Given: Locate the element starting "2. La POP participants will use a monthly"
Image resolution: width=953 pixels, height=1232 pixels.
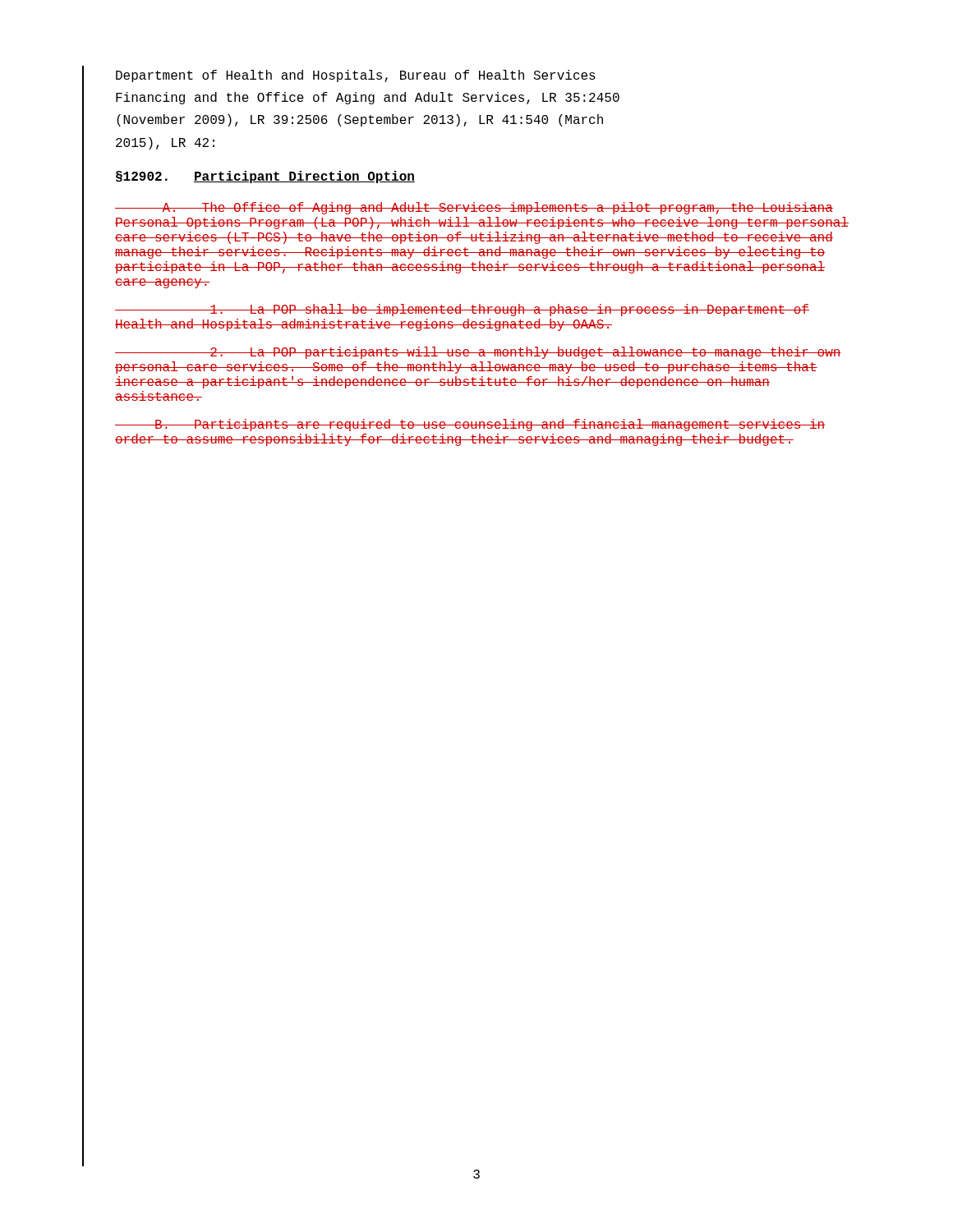Looking at the screenshot, I should tap(478, 375).
